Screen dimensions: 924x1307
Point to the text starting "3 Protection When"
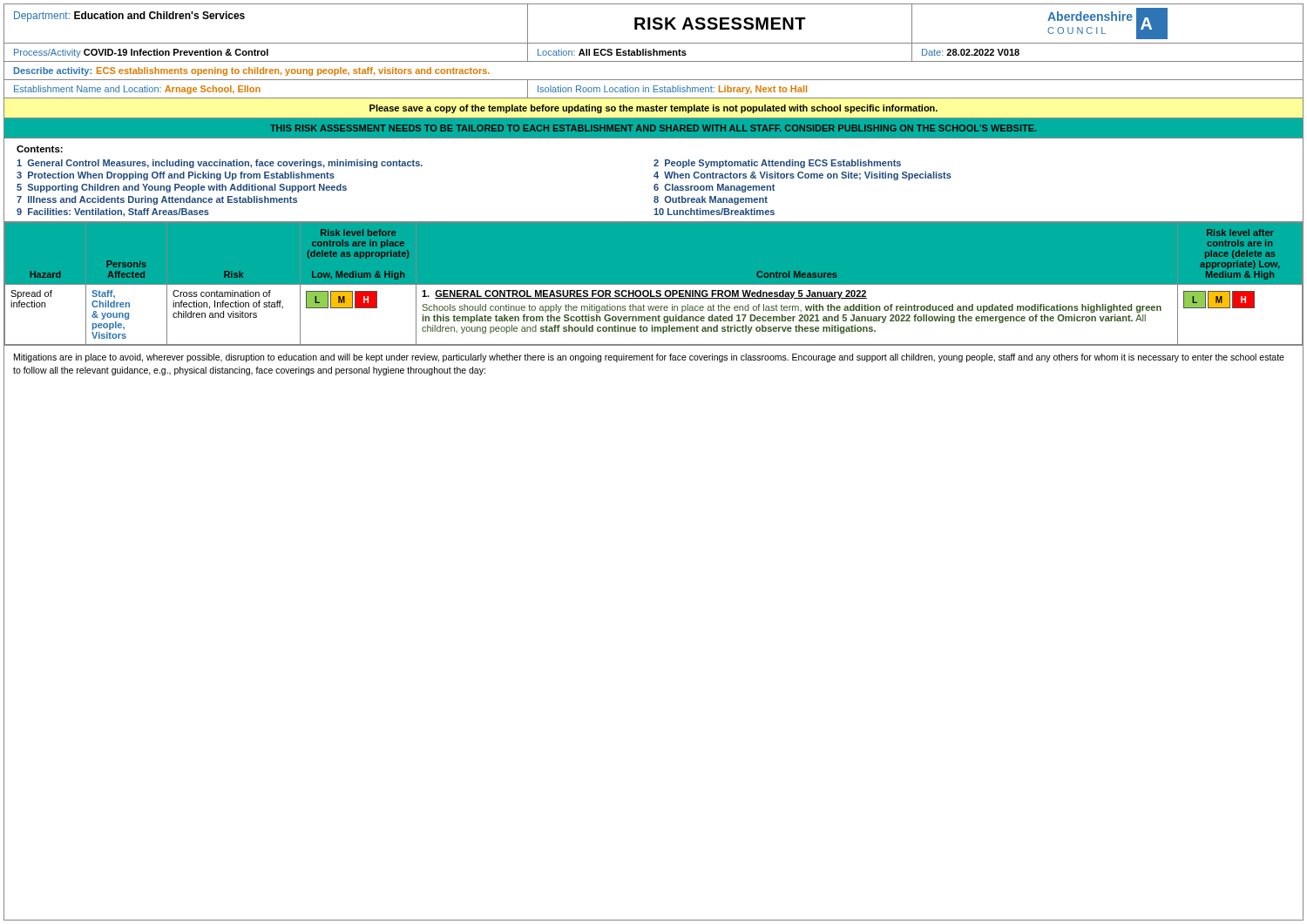(176, 175)
